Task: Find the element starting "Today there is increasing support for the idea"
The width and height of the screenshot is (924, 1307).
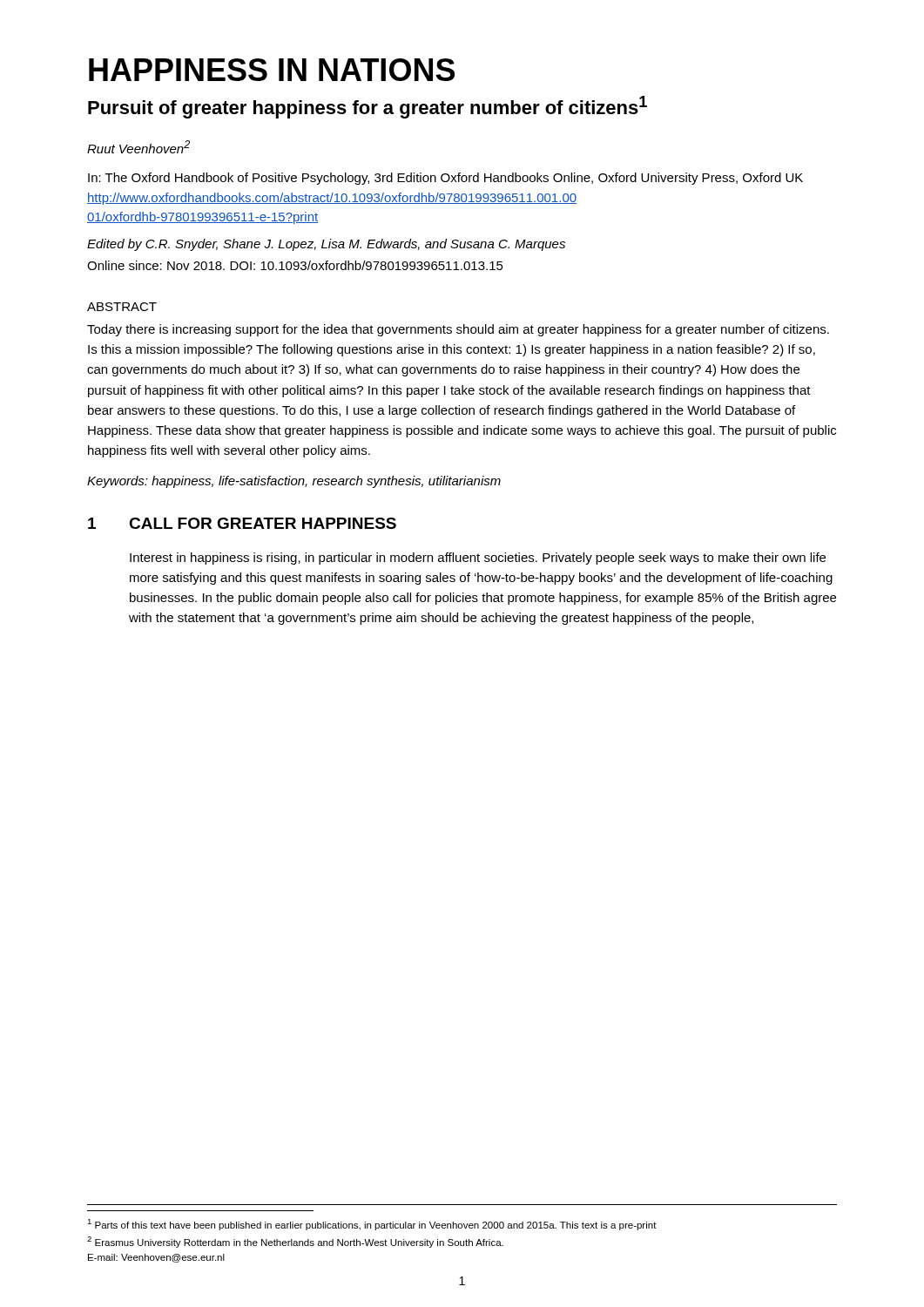Action: coord(462,390)
